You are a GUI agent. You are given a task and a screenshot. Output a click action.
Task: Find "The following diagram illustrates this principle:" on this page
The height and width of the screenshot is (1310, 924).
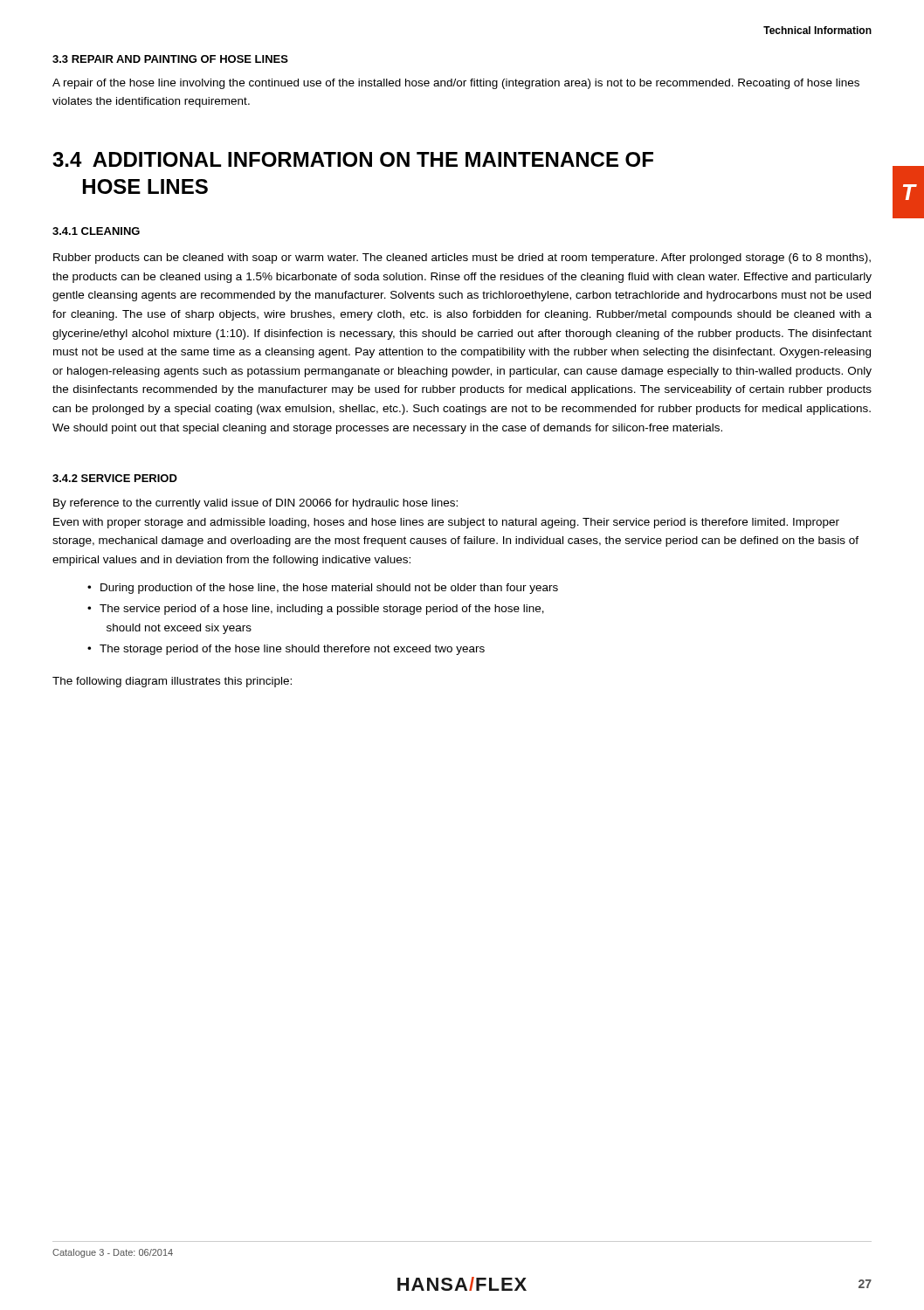173,680
